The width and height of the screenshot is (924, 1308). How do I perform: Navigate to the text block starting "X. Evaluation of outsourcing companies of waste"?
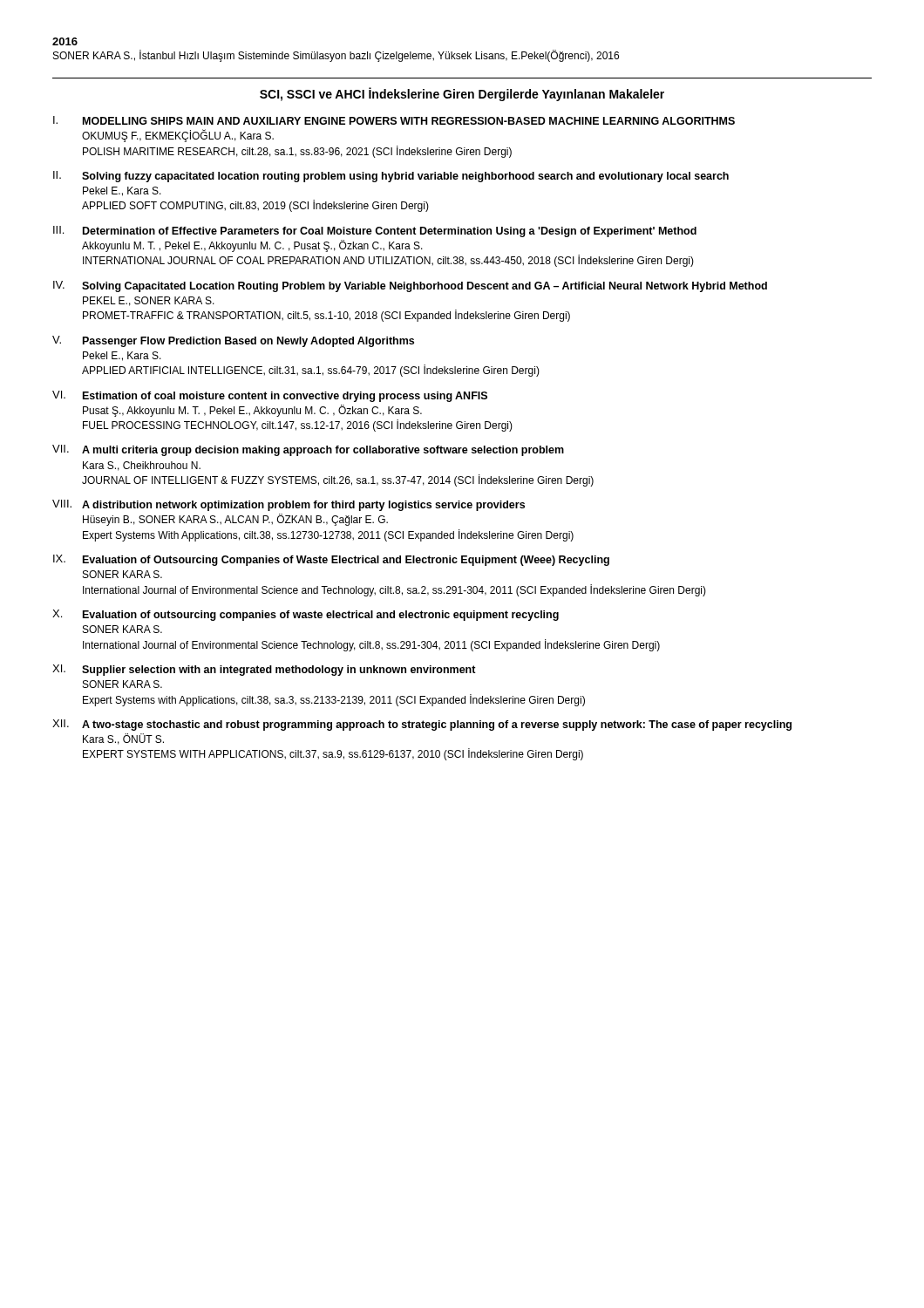(x=306, y=615)
